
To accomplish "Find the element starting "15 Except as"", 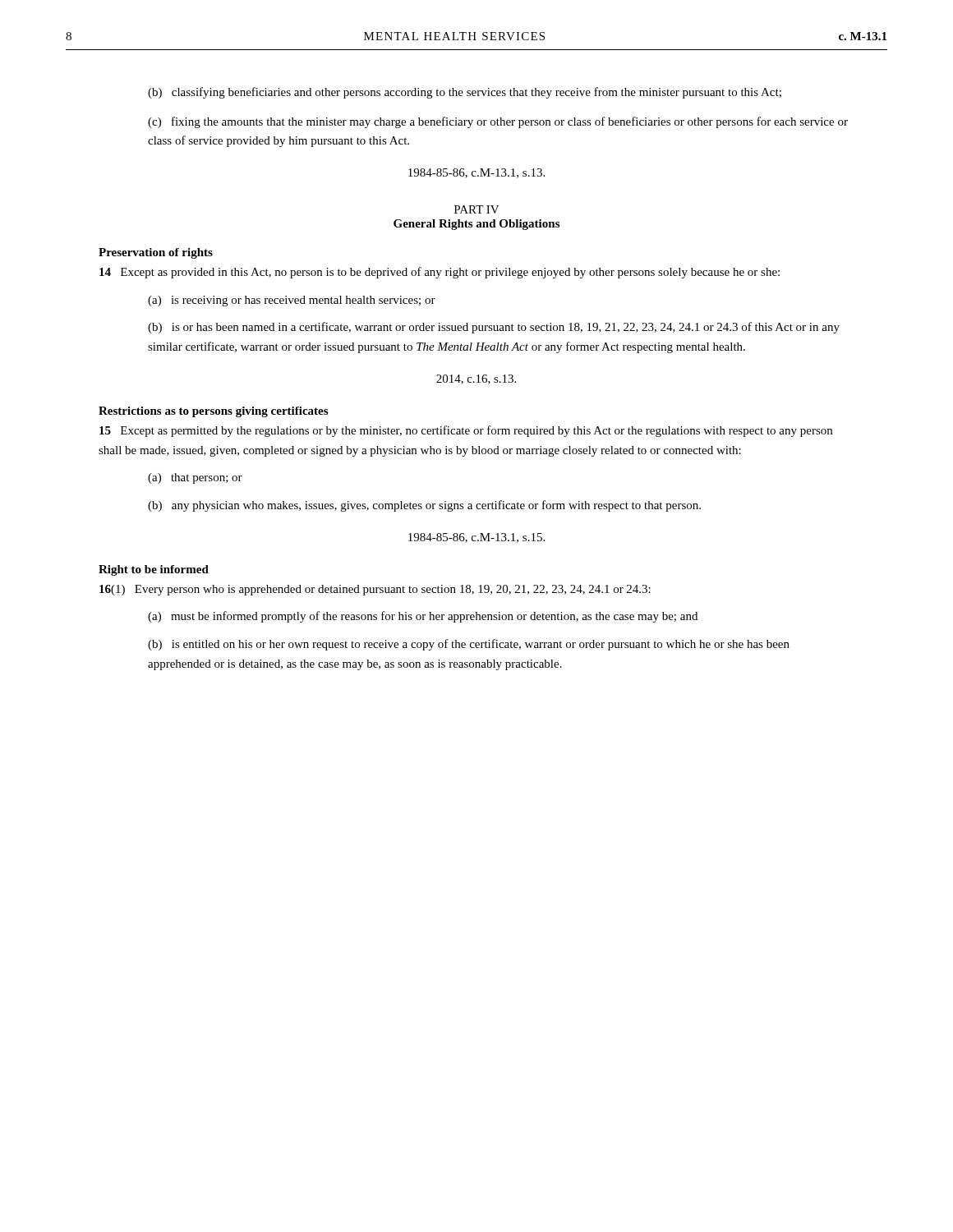I will 466,440.
